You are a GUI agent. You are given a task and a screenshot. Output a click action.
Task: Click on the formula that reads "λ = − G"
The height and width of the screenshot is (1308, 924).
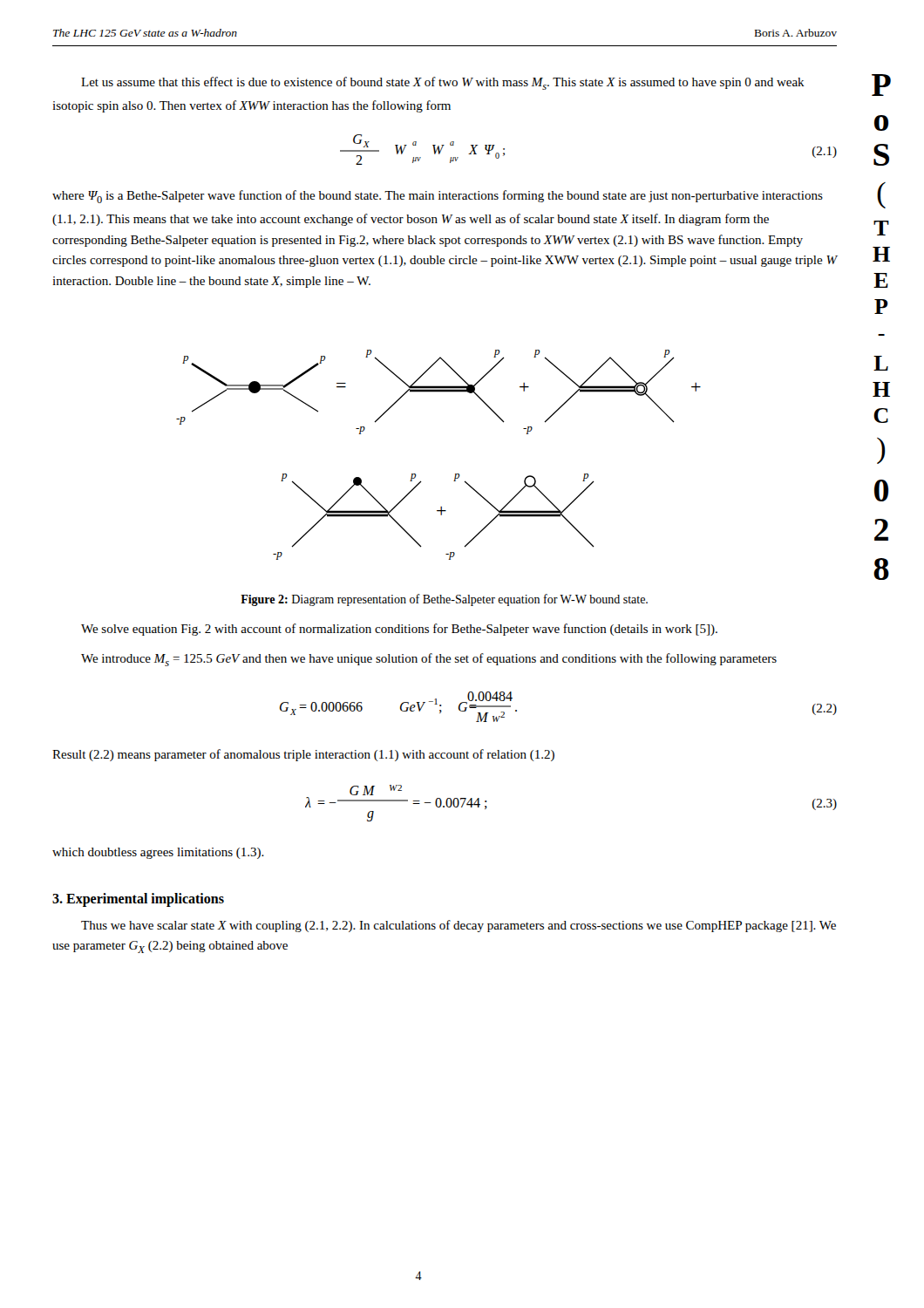[376, 790]
